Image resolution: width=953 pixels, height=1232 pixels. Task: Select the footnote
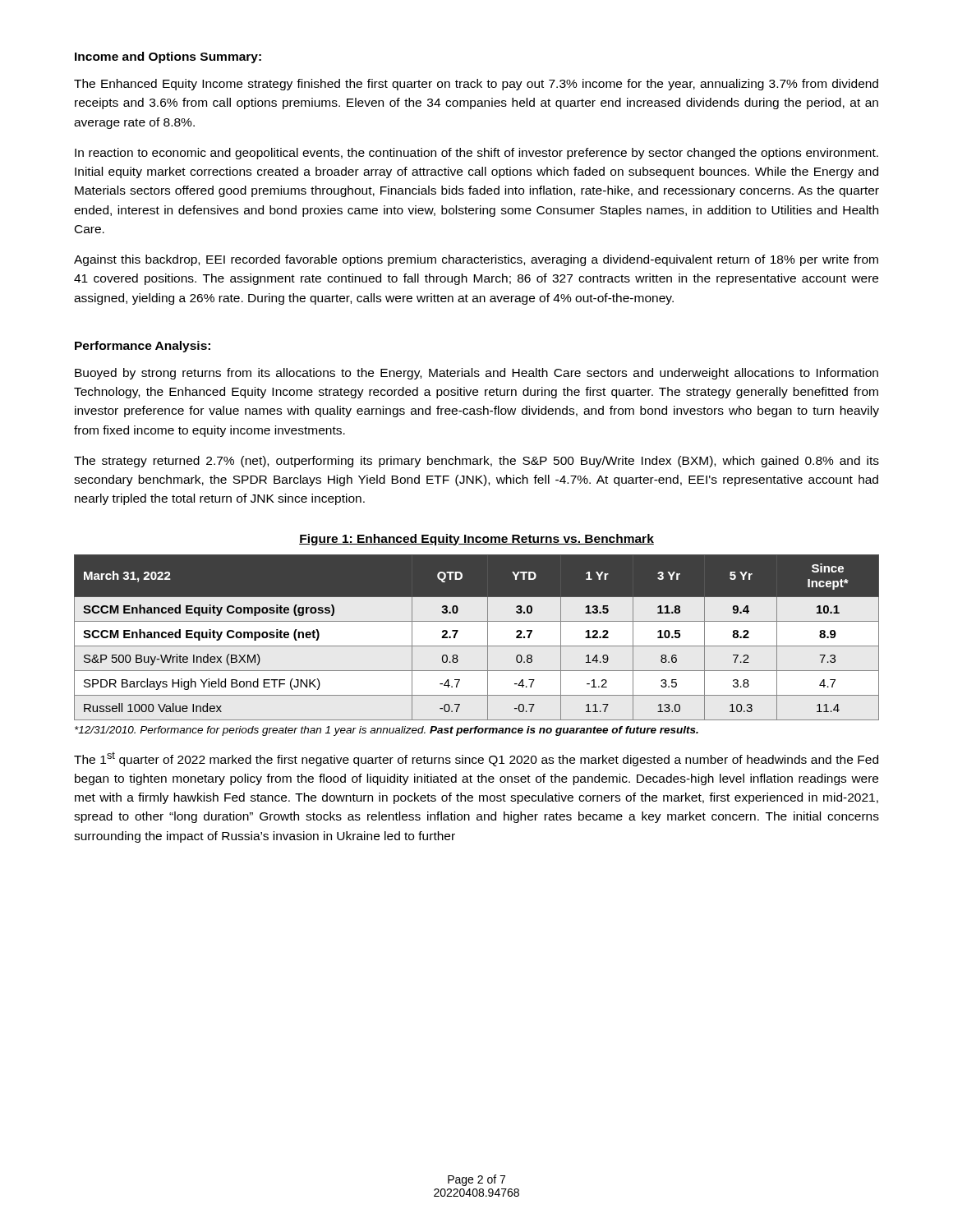pyautogui.click(x=386, y=729)
